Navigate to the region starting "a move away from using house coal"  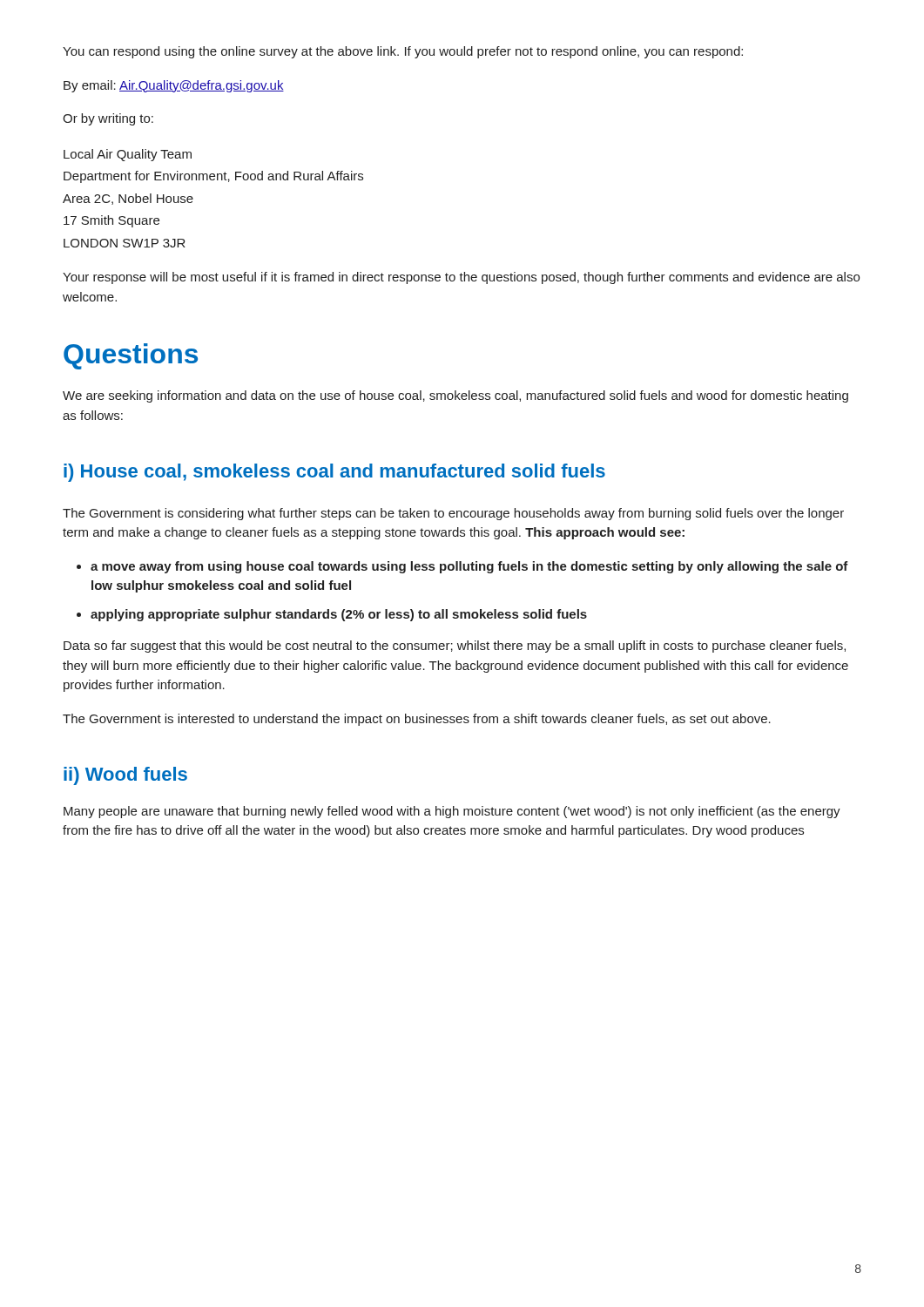pyautogui.click(x=469, y=575)
